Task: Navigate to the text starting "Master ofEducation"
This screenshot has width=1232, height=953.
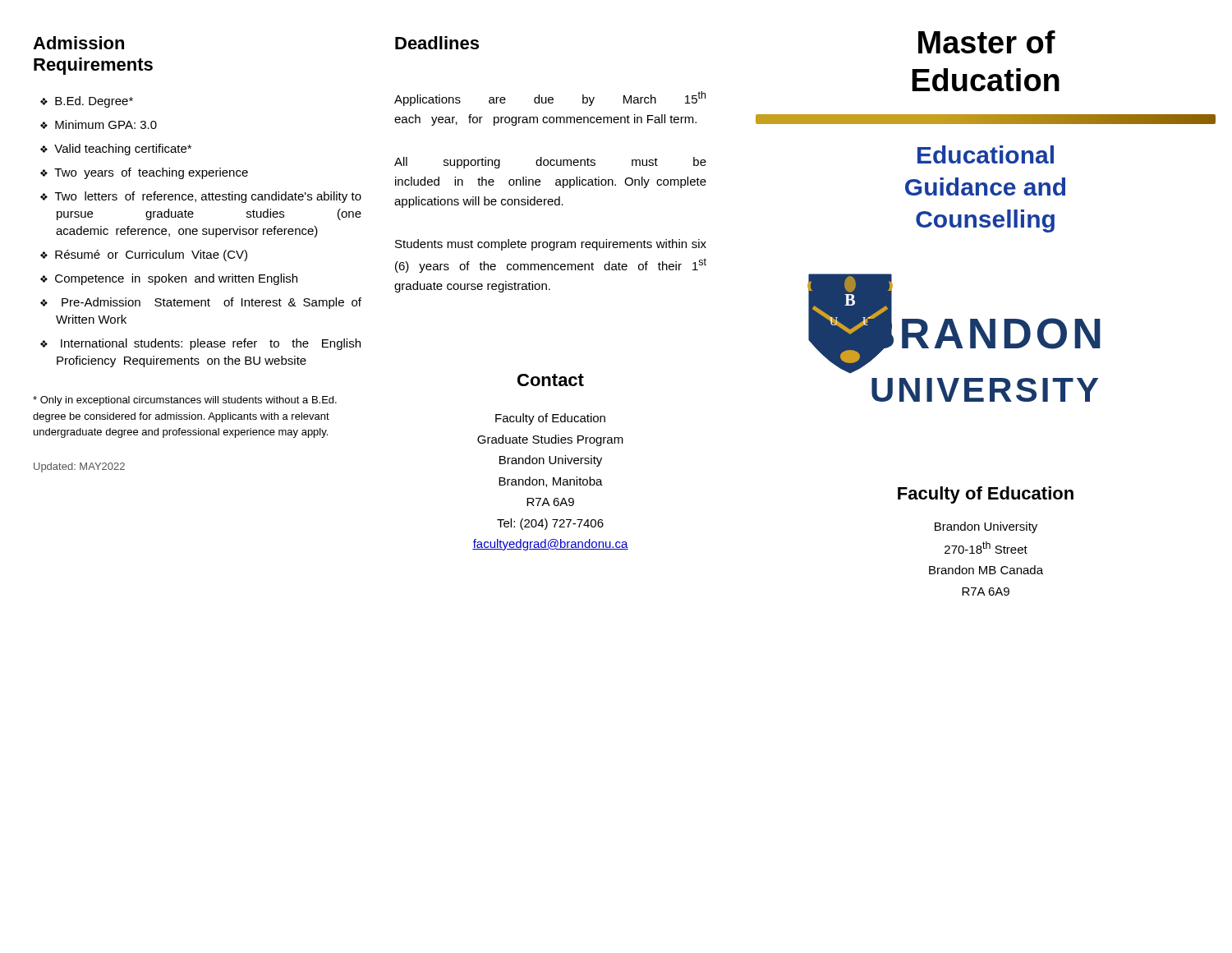Action: pos(986,61)
